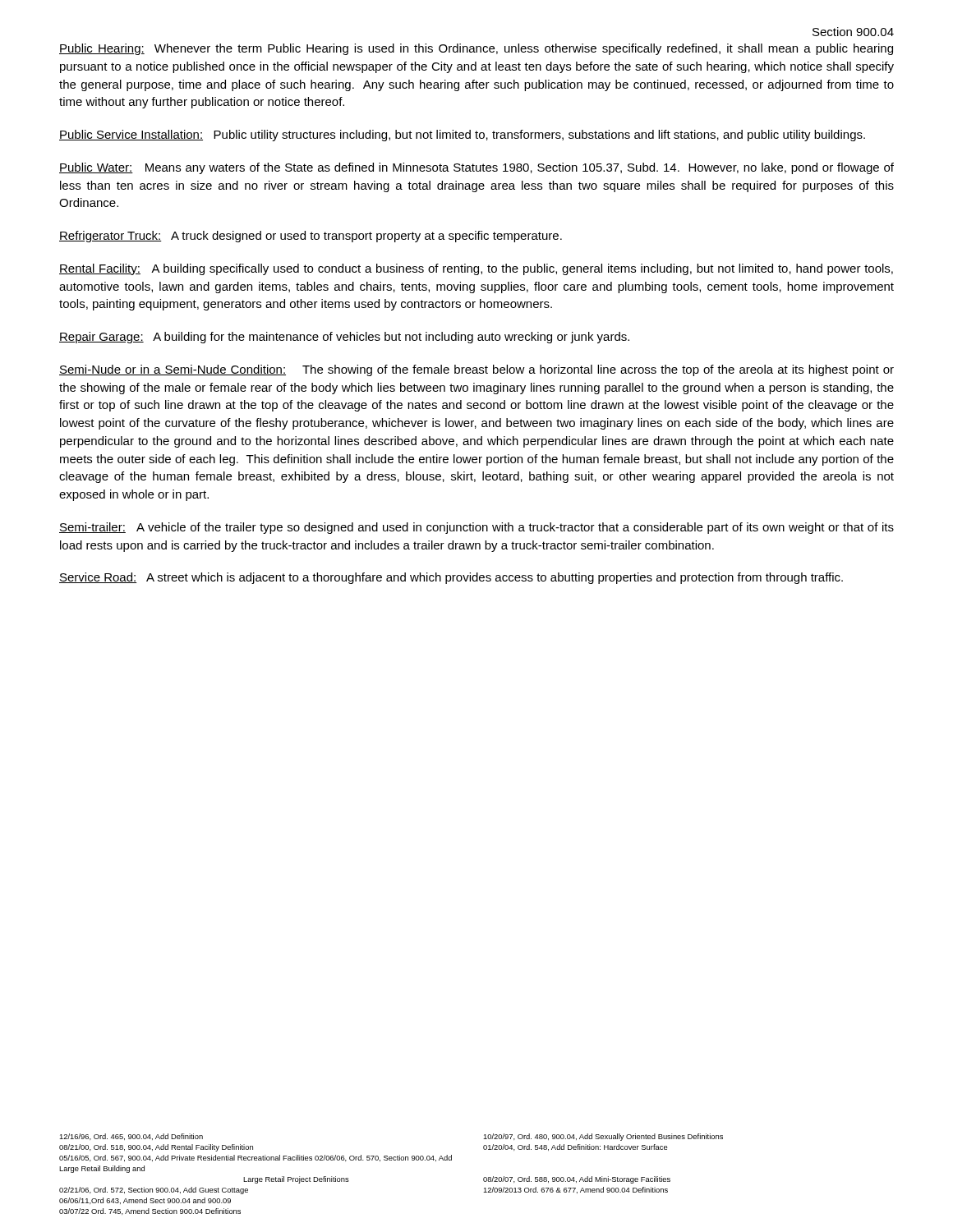953x1232 pixels.
Task: Where is the passage that starts "Public Hearing: Whenever the term Public Hearing is"?
Action: click(476, 75)
